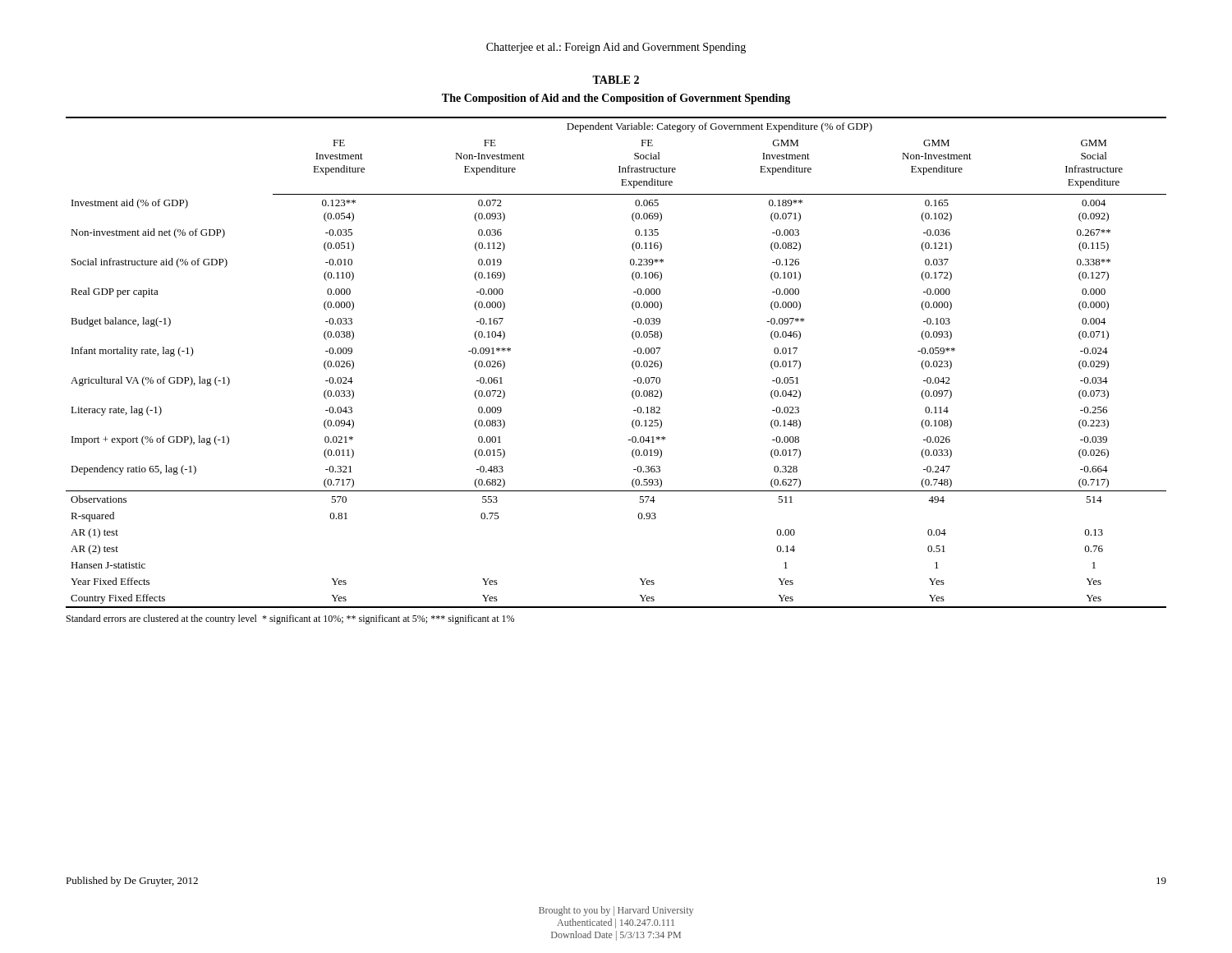Select the text starting "Standard errors are"
This screenshot has height=953, width=1232.
point(290,619)
